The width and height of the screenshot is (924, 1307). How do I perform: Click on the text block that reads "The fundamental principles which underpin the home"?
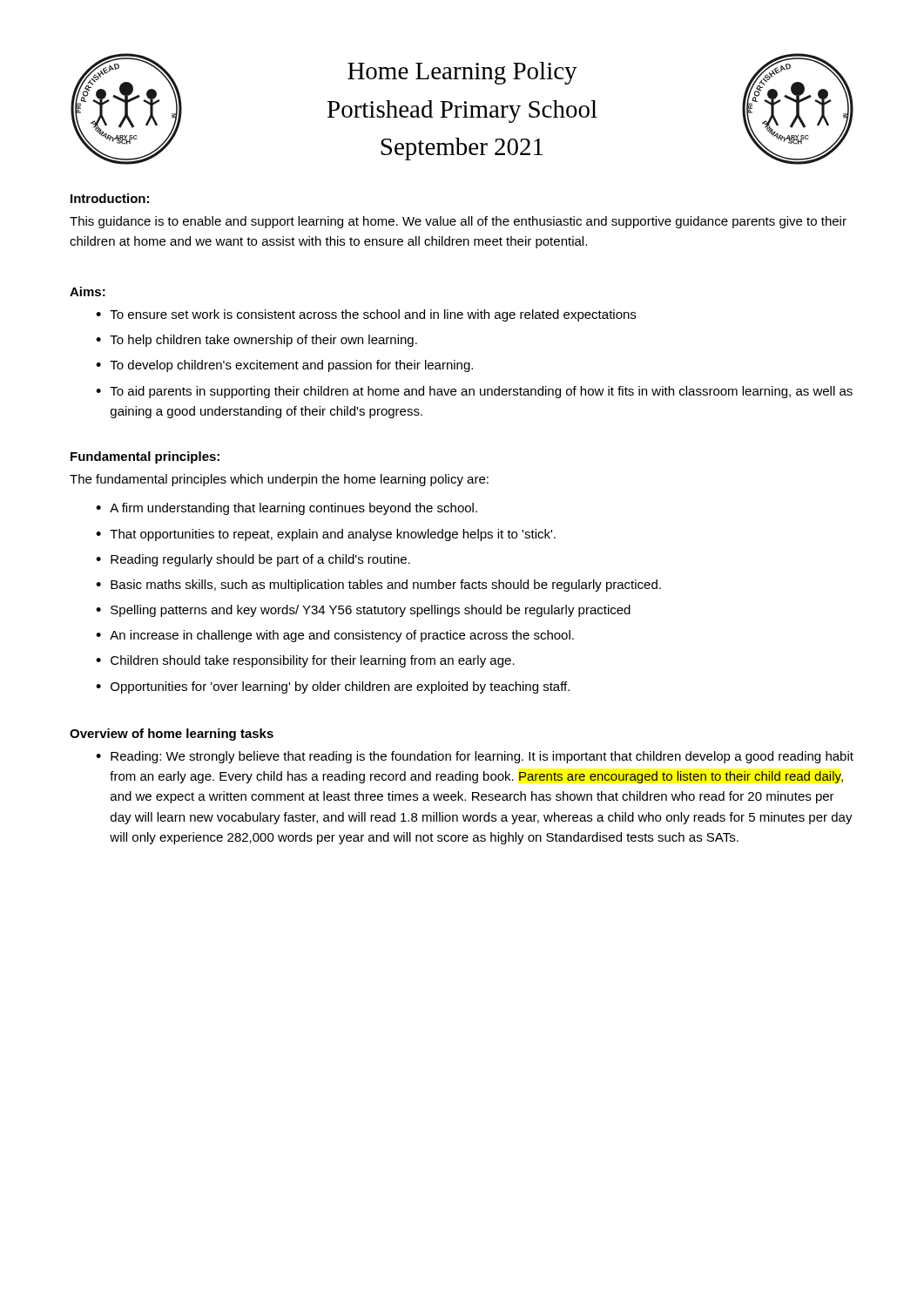point(280,479)
